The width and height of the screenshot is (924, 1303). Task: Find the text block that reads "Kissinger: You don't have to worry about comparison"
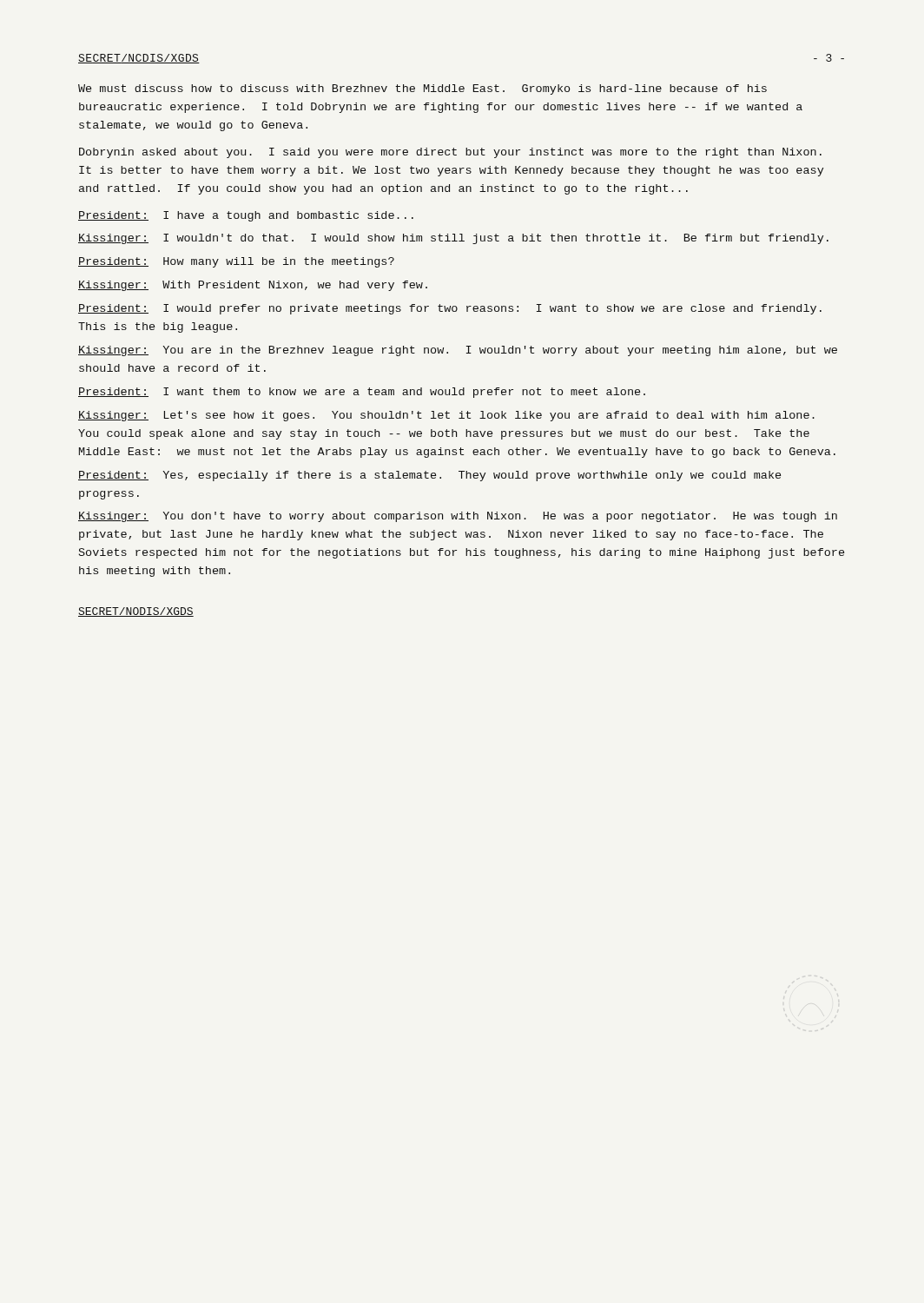pos(462,544)
